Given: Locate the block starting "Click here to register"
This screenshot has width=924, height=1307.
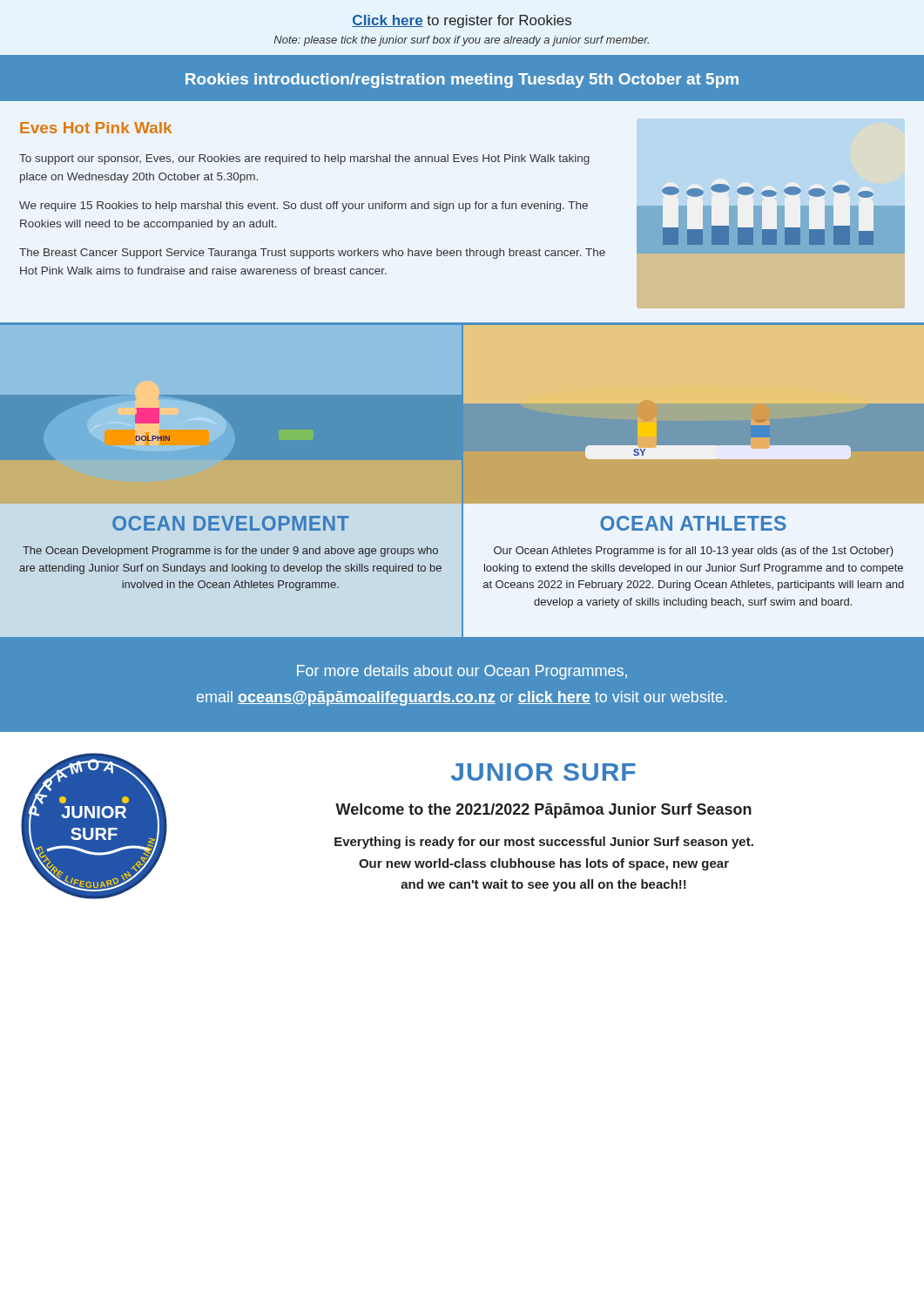Looking at the screenshot, I should click(462, 29).
